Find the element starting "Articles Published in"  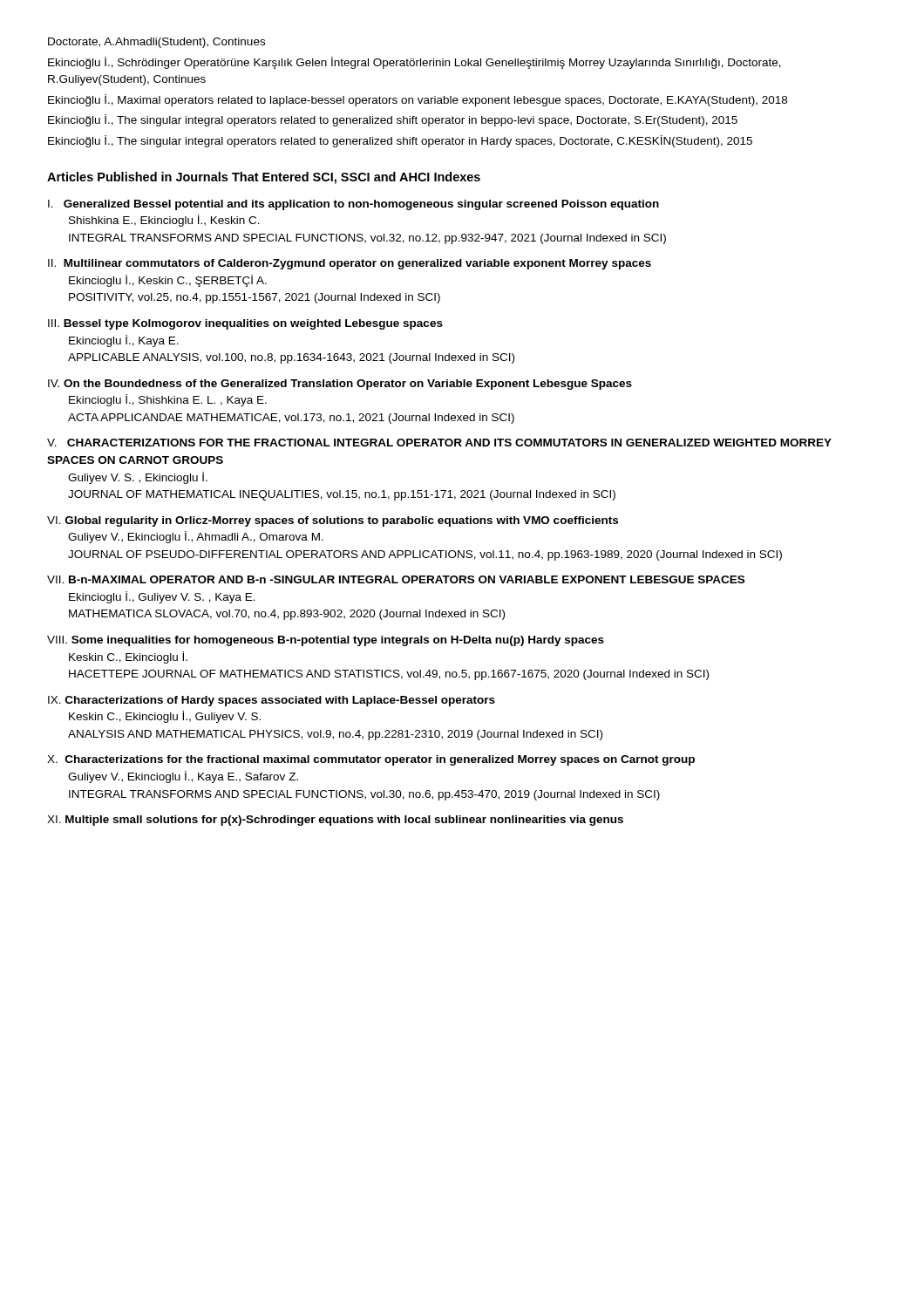click(264, 177)
